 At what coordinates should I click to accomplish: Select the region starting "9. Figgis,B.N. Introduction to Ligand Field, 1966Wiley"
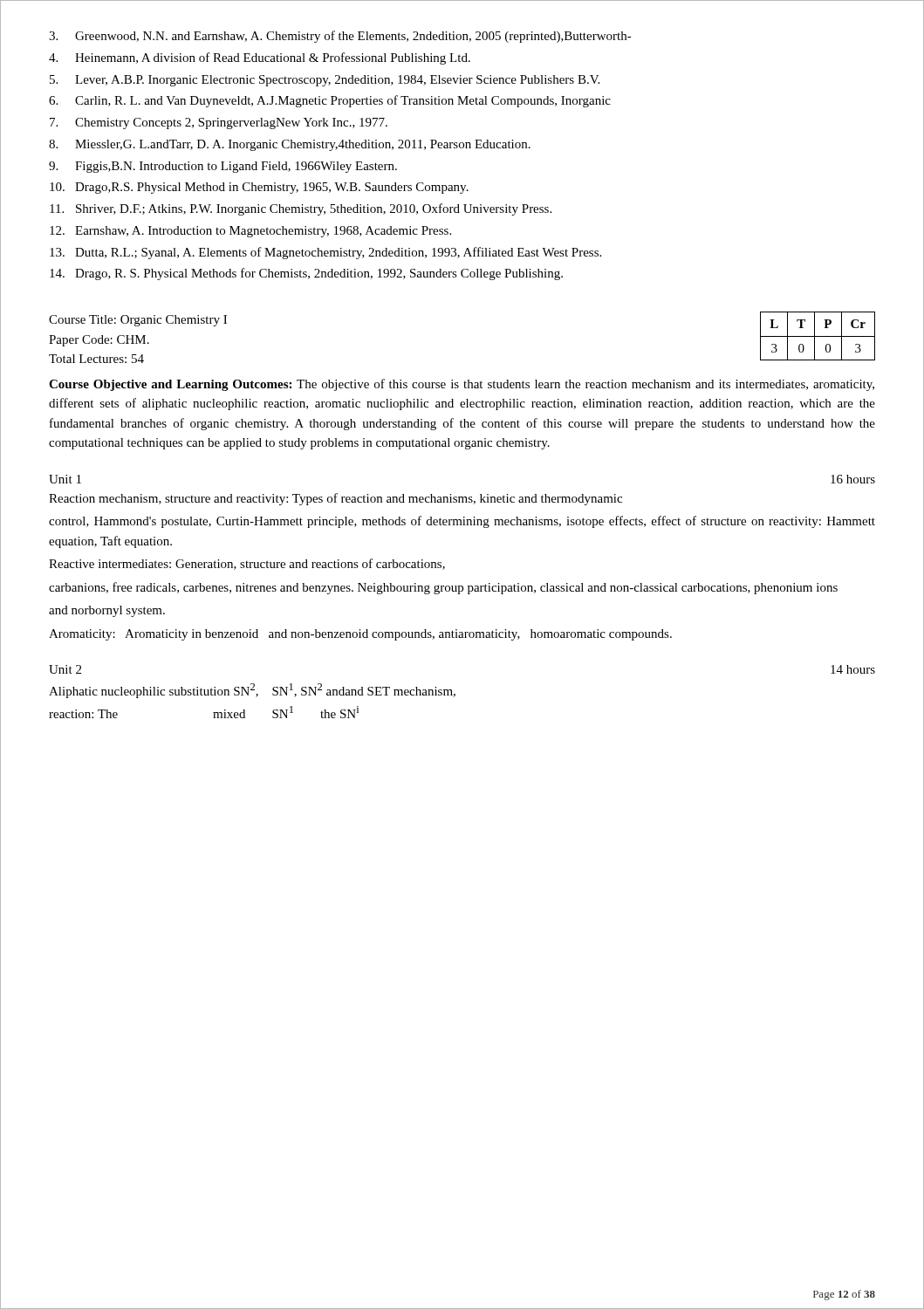pos(223,167)
